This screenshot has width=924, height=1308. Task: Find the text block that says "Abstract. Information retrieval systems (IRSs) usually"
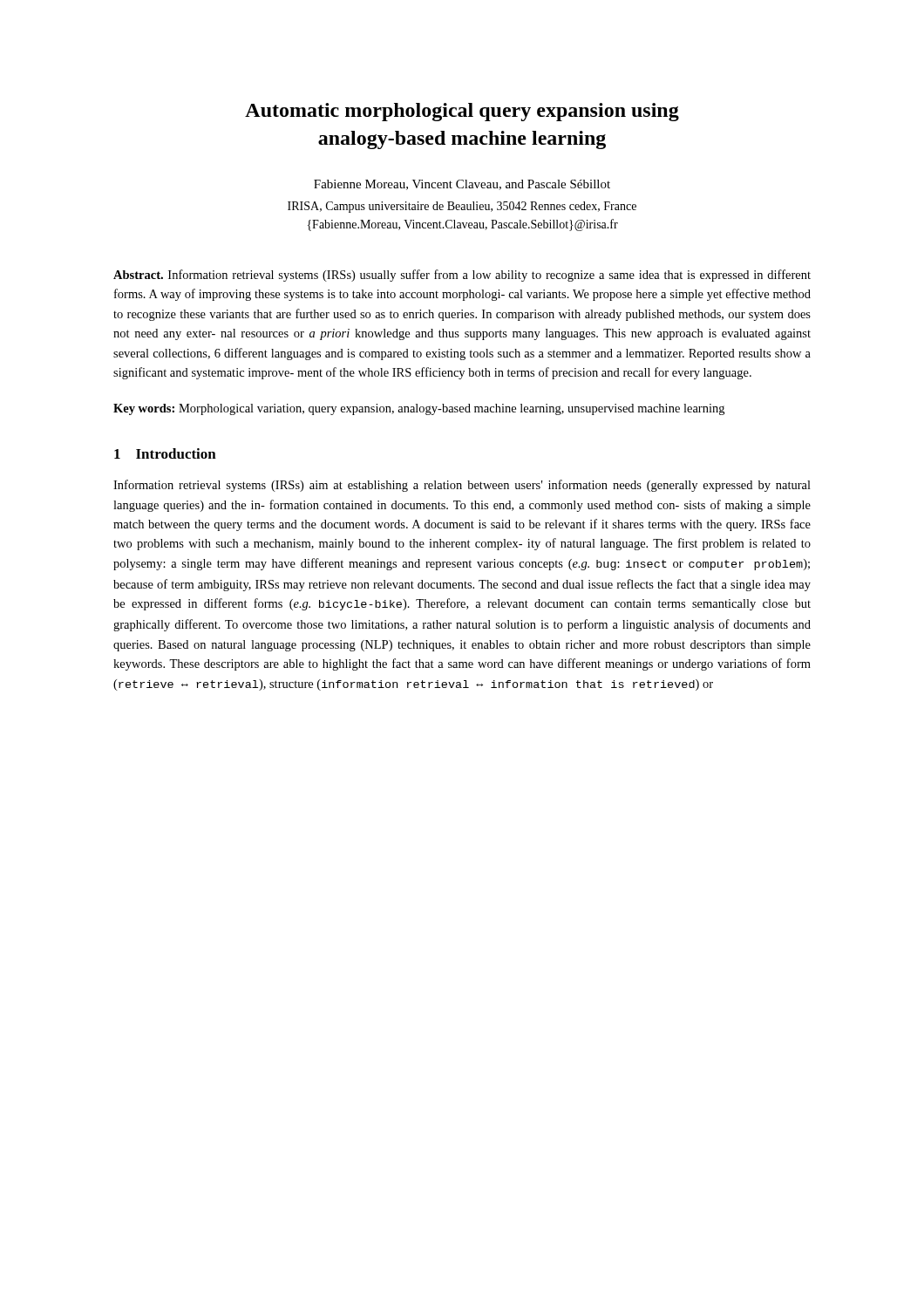[x=462, y=323]
